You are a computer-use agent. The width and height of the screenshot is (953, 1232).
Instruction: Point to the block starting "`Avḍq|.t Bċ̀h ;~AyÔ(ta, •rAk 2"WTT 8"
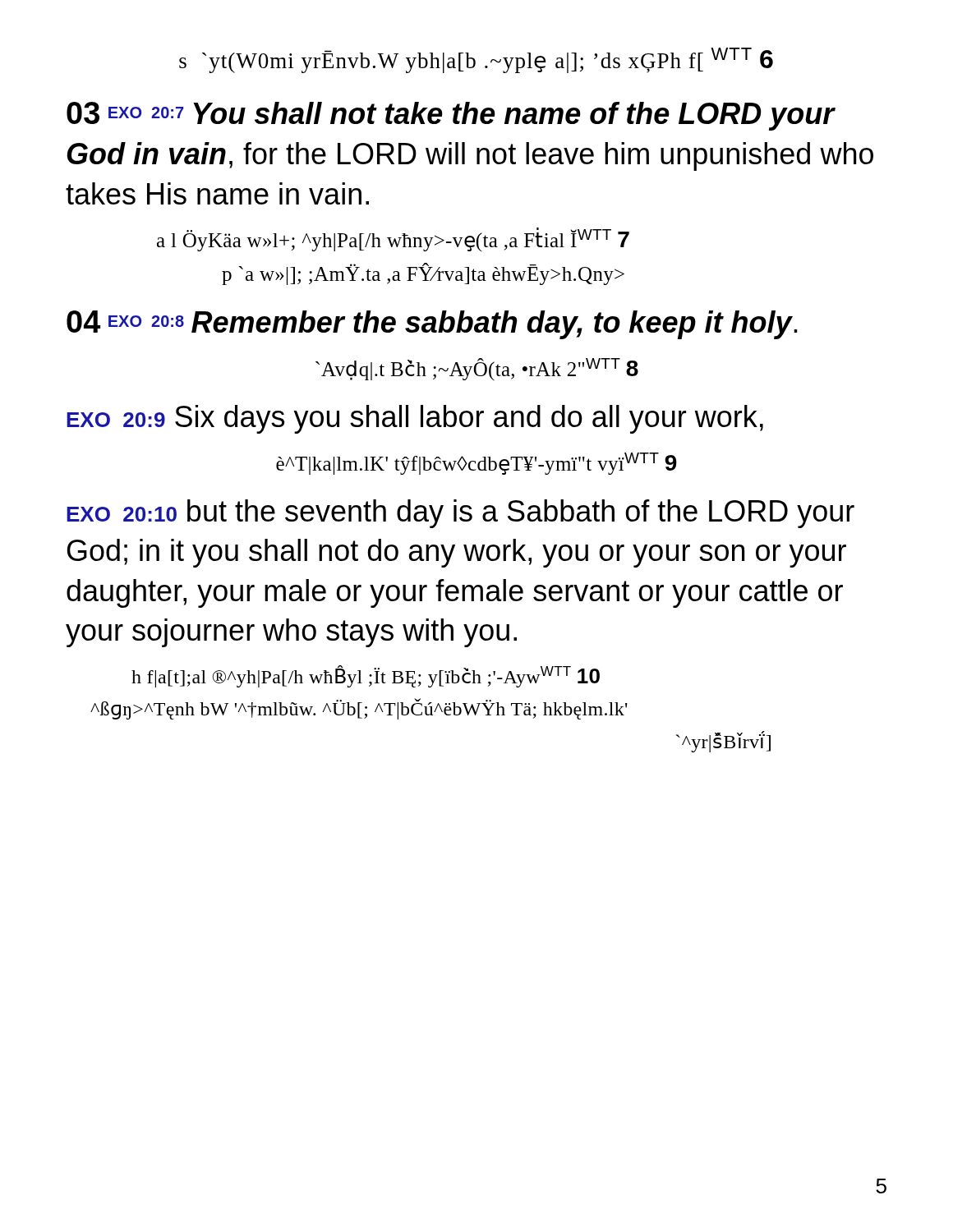(x=476, y=368)
